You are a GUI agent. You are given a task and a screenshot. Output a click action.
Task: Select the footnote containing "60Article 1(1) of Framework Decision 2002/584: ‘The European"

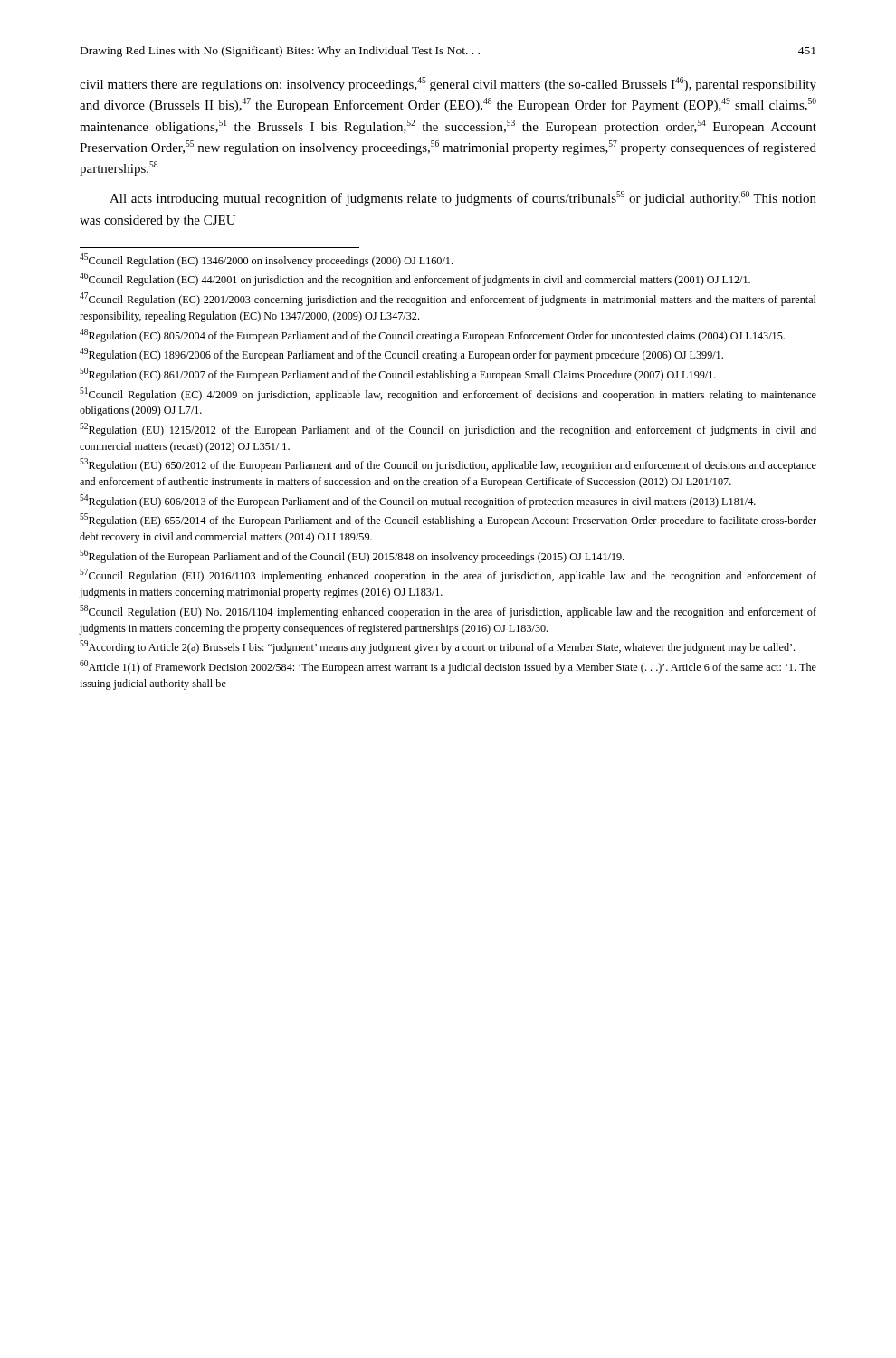[x=448, y=675]
